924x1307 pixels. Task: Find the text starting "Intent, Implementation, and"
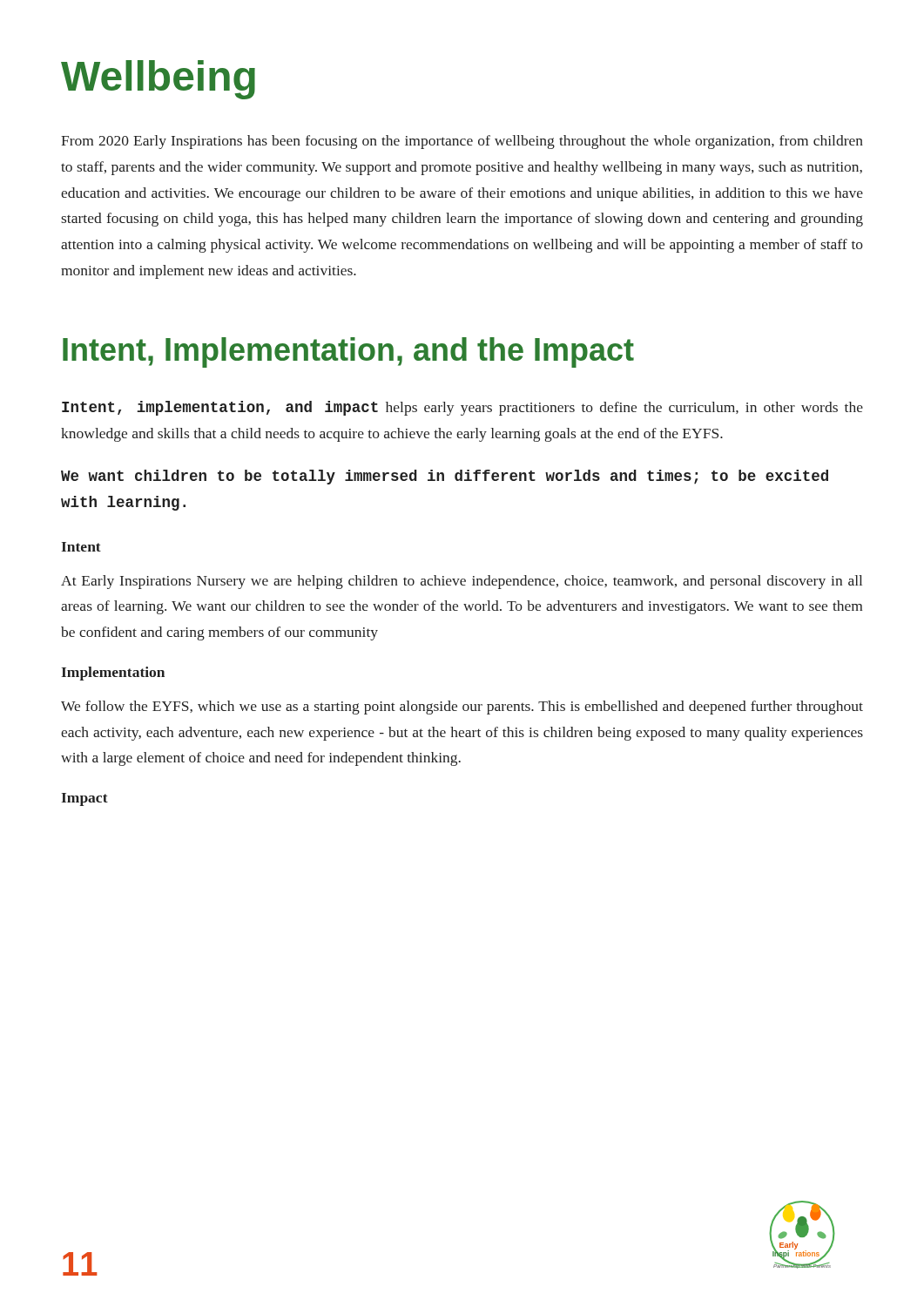point(462,350)
